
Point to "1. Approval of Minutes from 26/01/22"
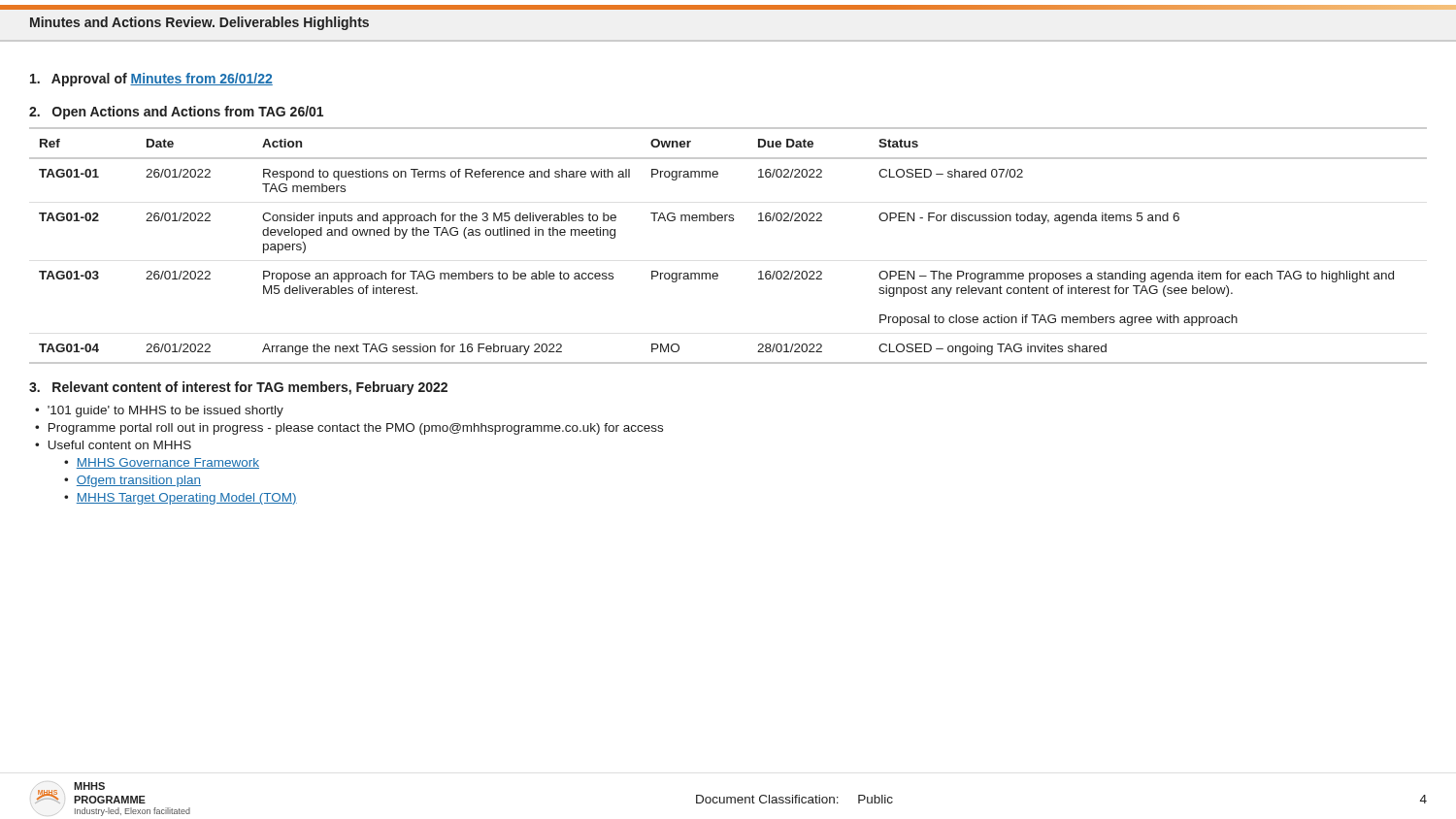click(151, 79)
